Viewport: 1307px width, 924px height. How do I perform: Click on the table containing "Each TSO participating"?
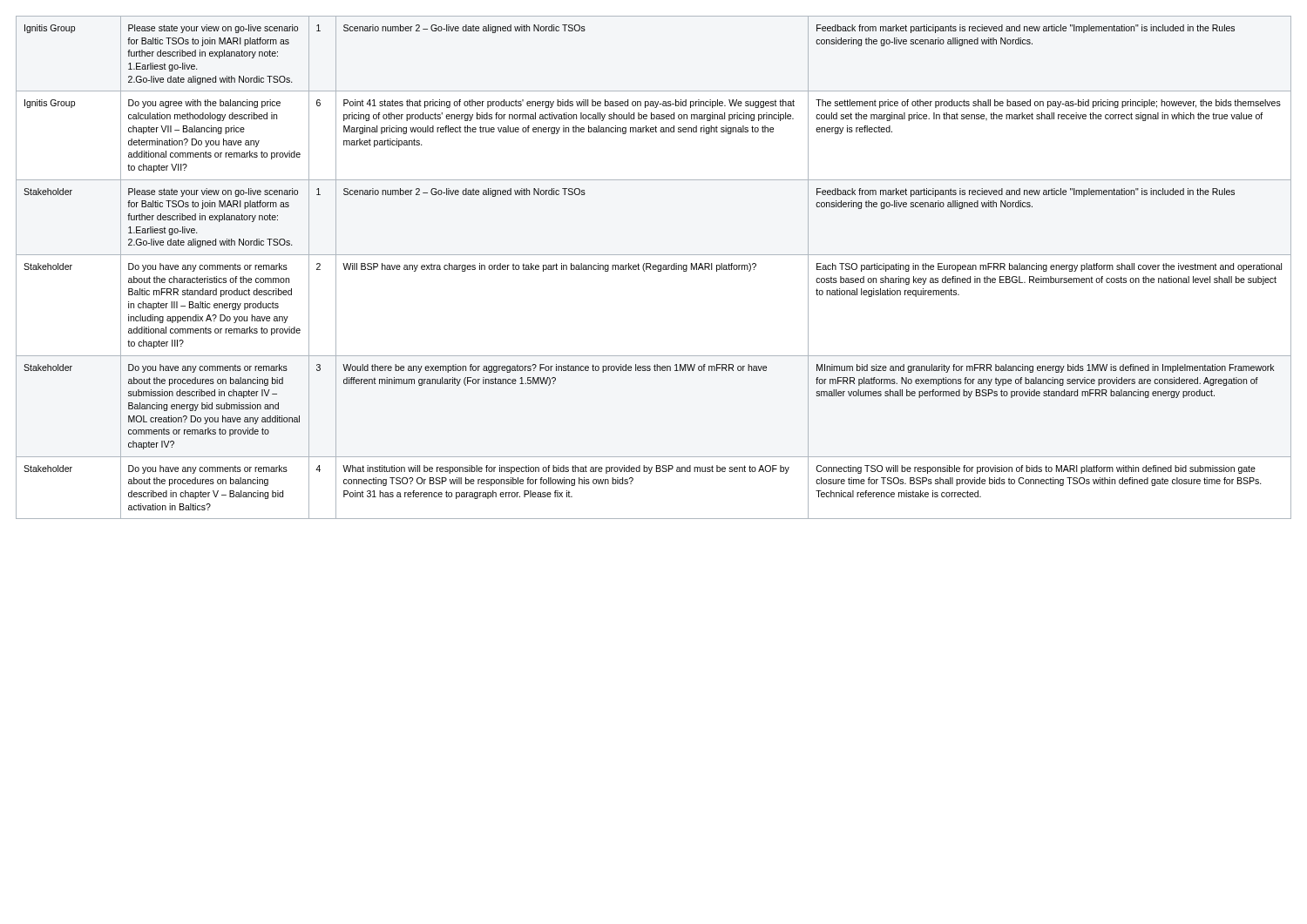[x=654, y=268]
